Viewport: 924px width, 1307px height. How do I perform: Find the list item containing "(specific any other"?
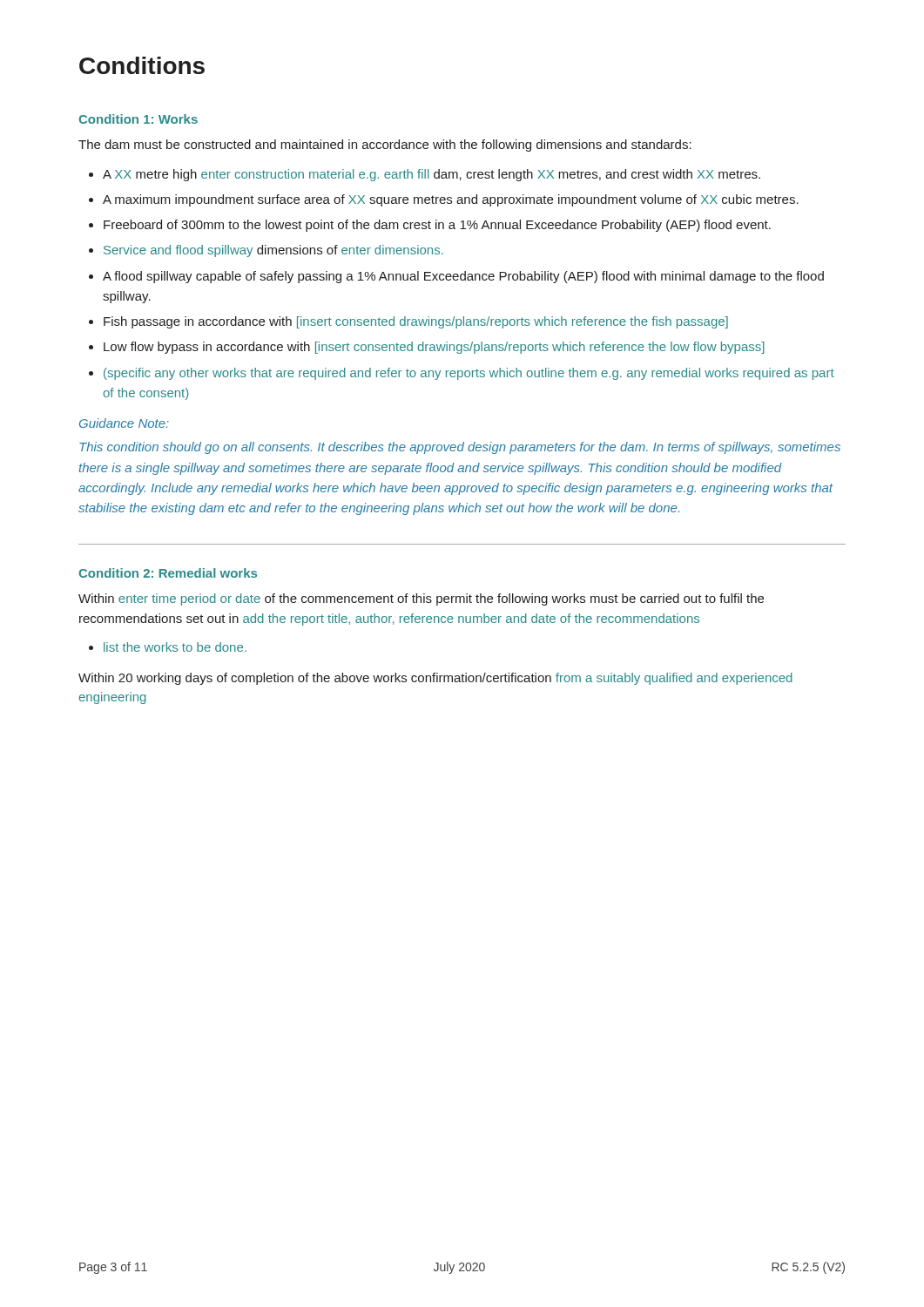(x=468, y=382)
